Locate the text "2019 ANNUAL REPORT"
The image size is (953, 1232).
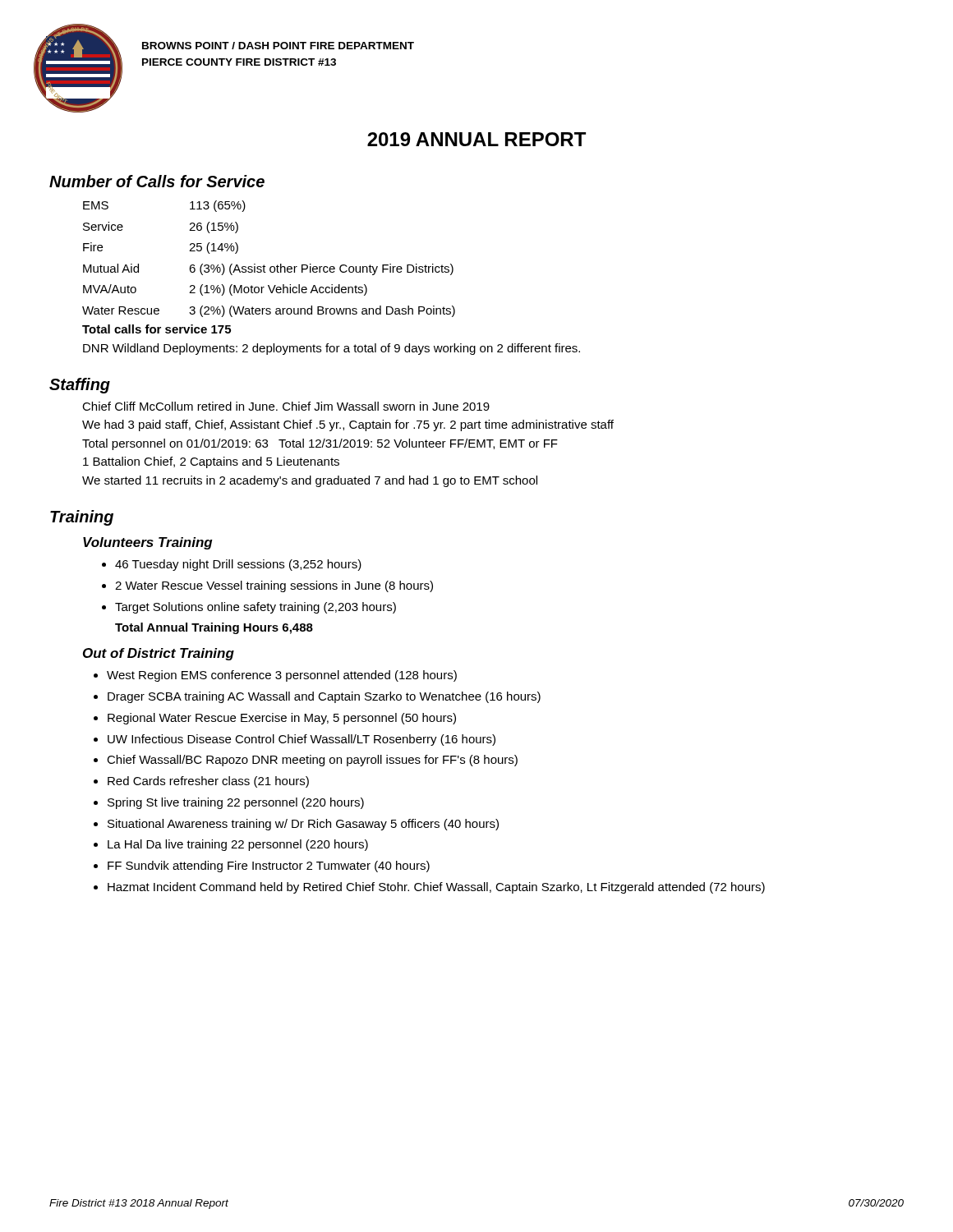pos(476,139)
